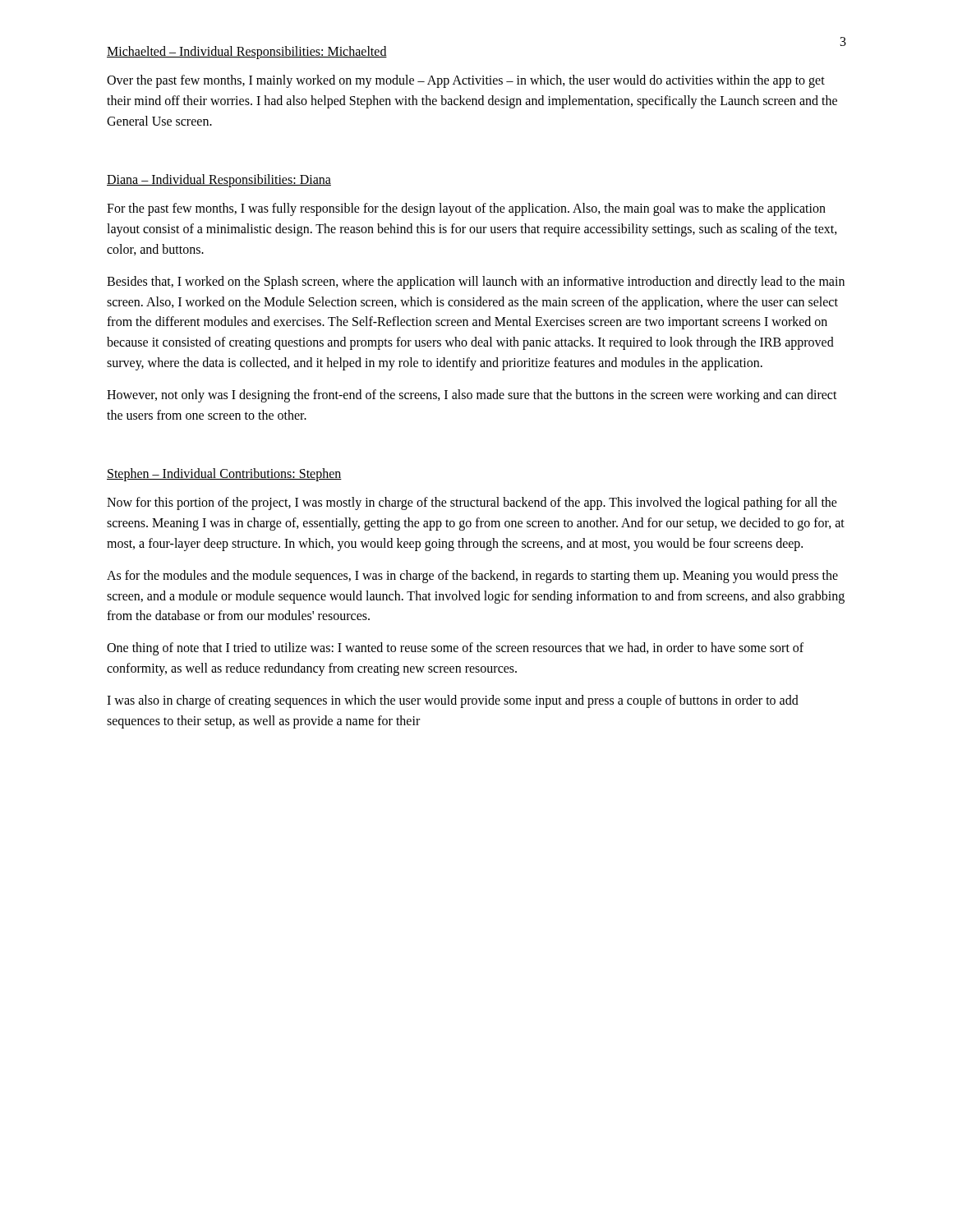Find the section header on this page that starts "Stephen – Individual Contributions:"

pyautogui.click(x=224, y=474)
